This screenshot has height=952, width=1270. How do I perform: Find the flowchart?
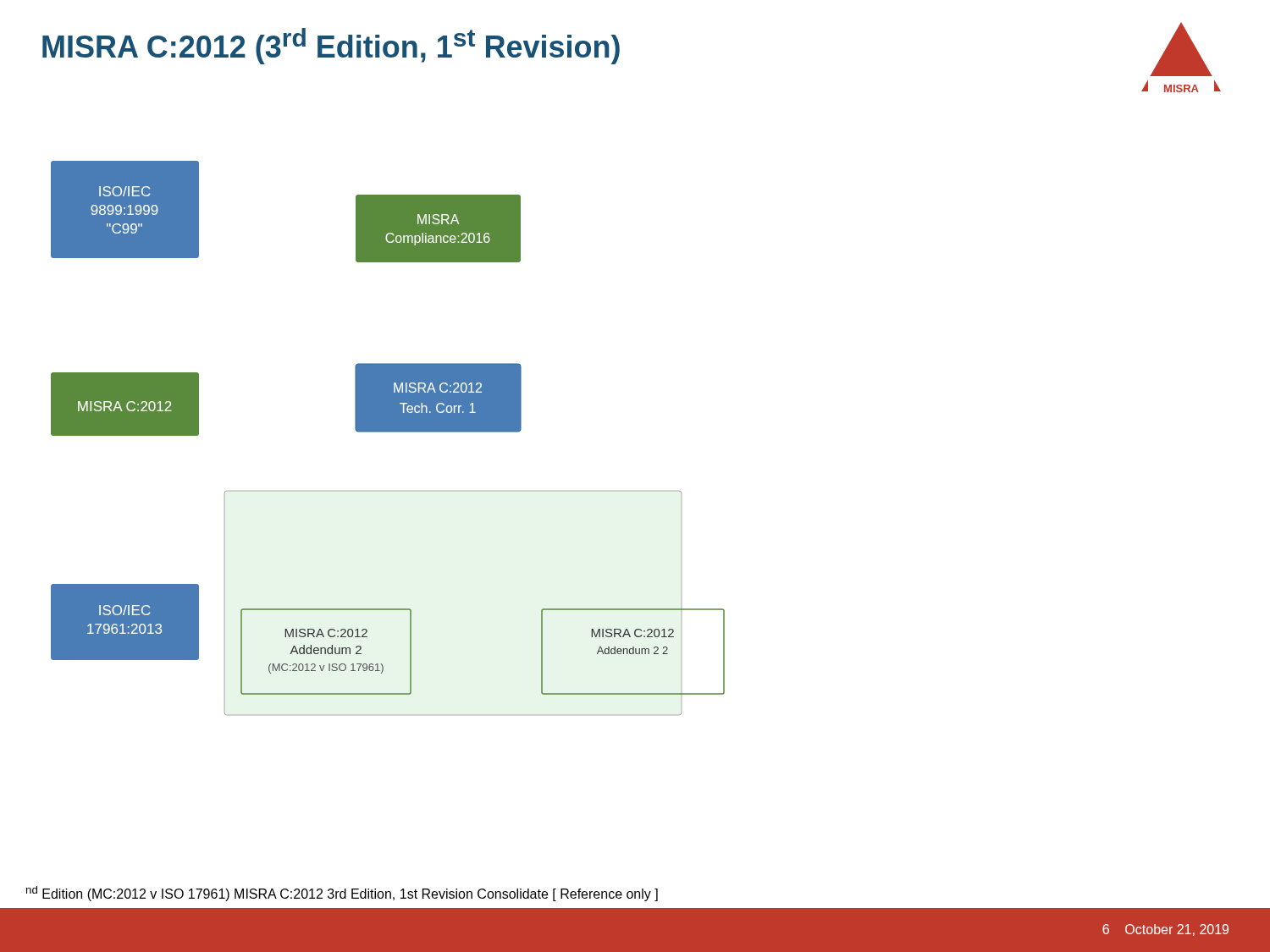[x=631, y=487]
